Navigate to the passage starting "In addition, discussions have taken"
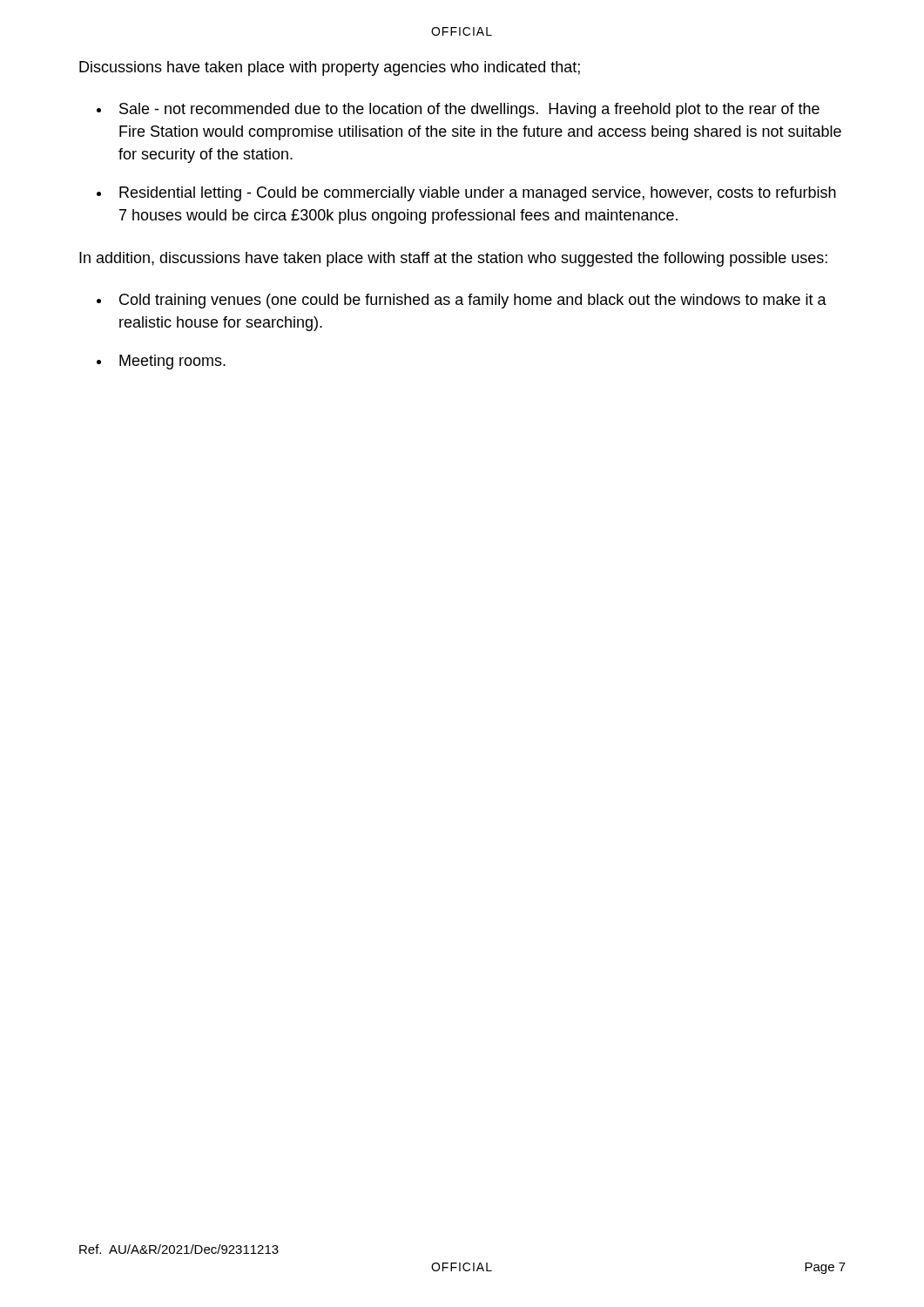 click(453, 258)
